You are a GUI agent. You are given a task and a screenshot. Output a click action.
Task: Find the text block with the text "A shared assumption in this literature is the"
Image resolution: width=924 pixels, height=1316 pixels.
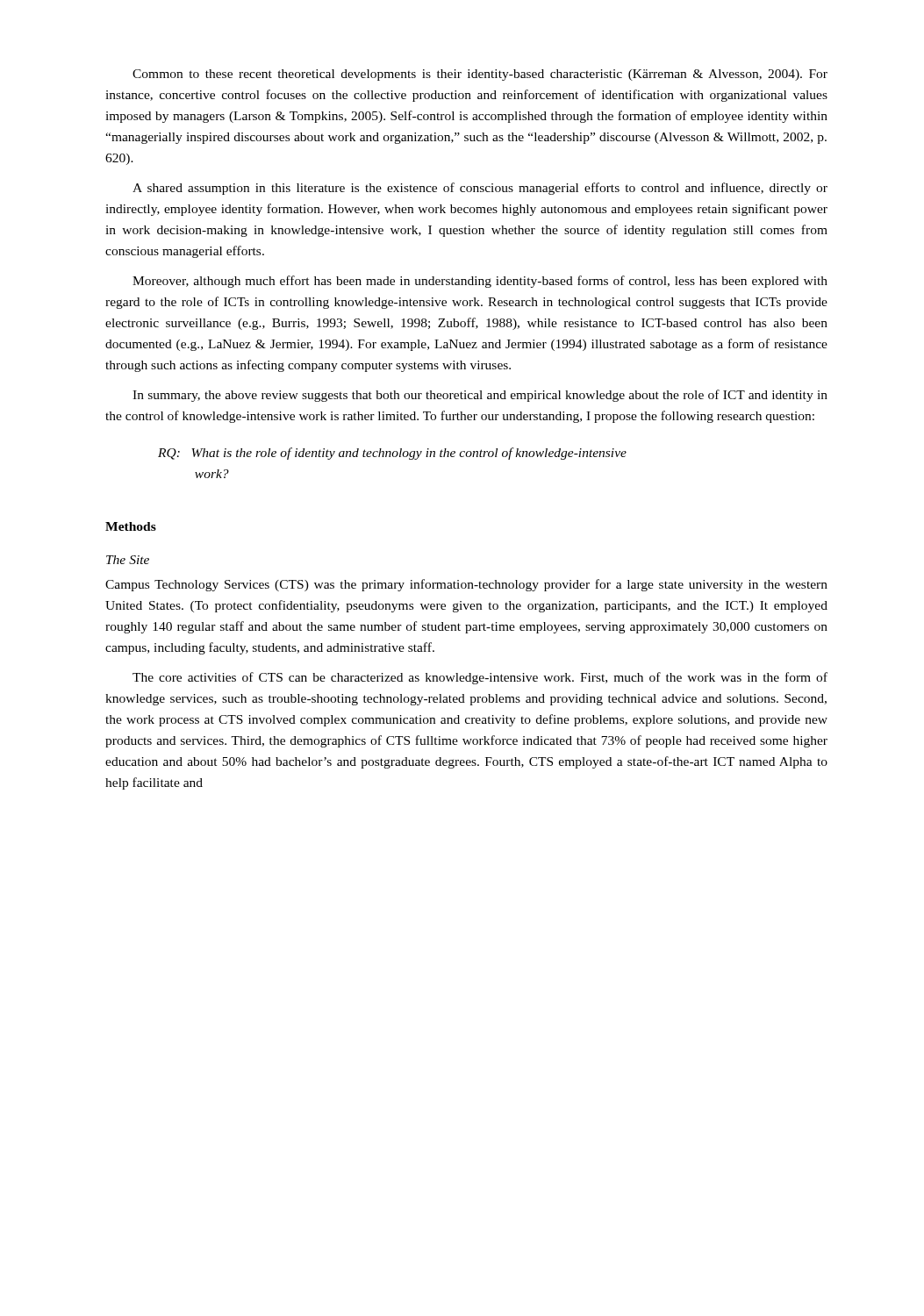point(466,219)
